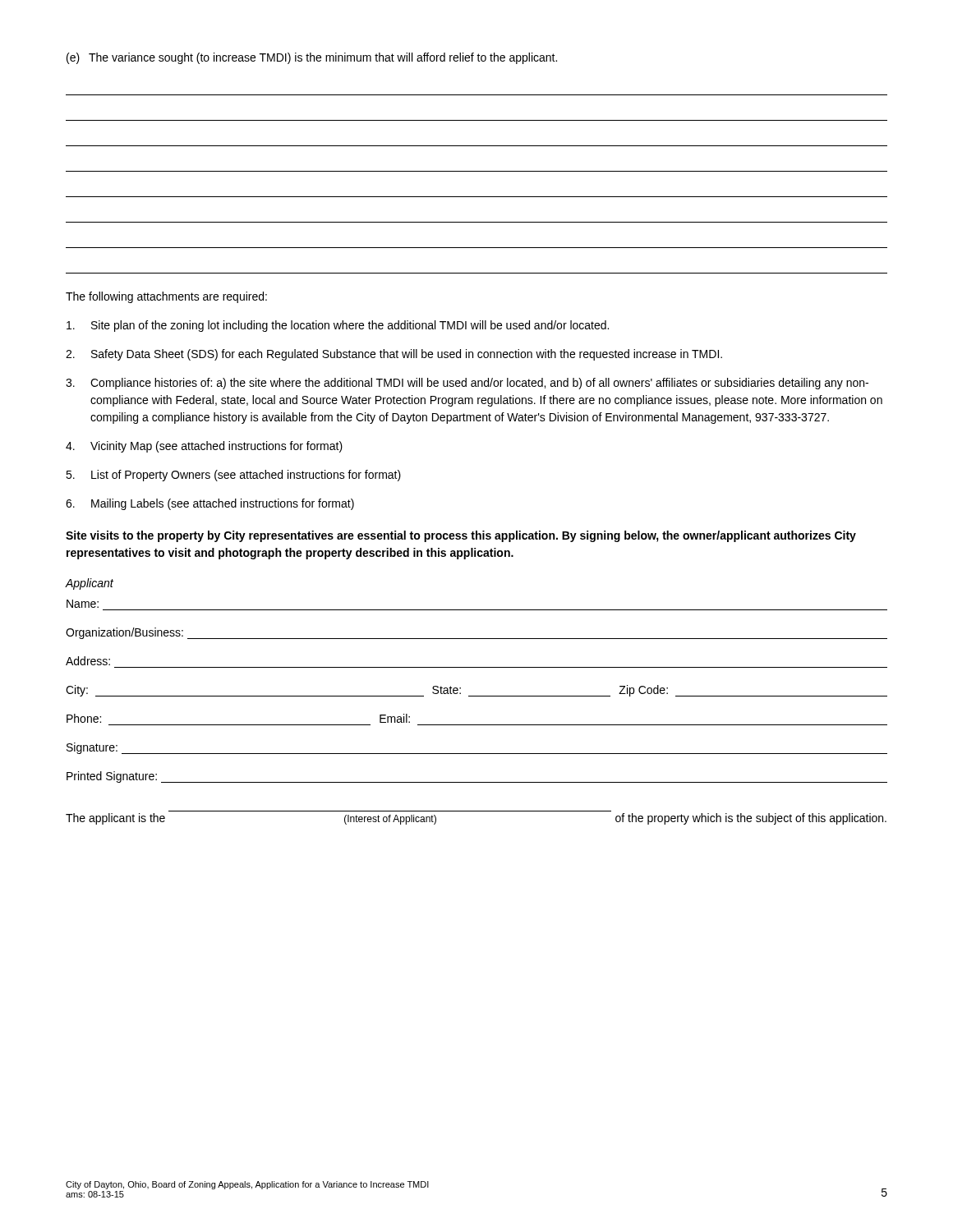Find the block on this page that starts "2. Safety Data Sheet (SDS)"
Screen dimensions: 1232x953
(x=476, y=354)
